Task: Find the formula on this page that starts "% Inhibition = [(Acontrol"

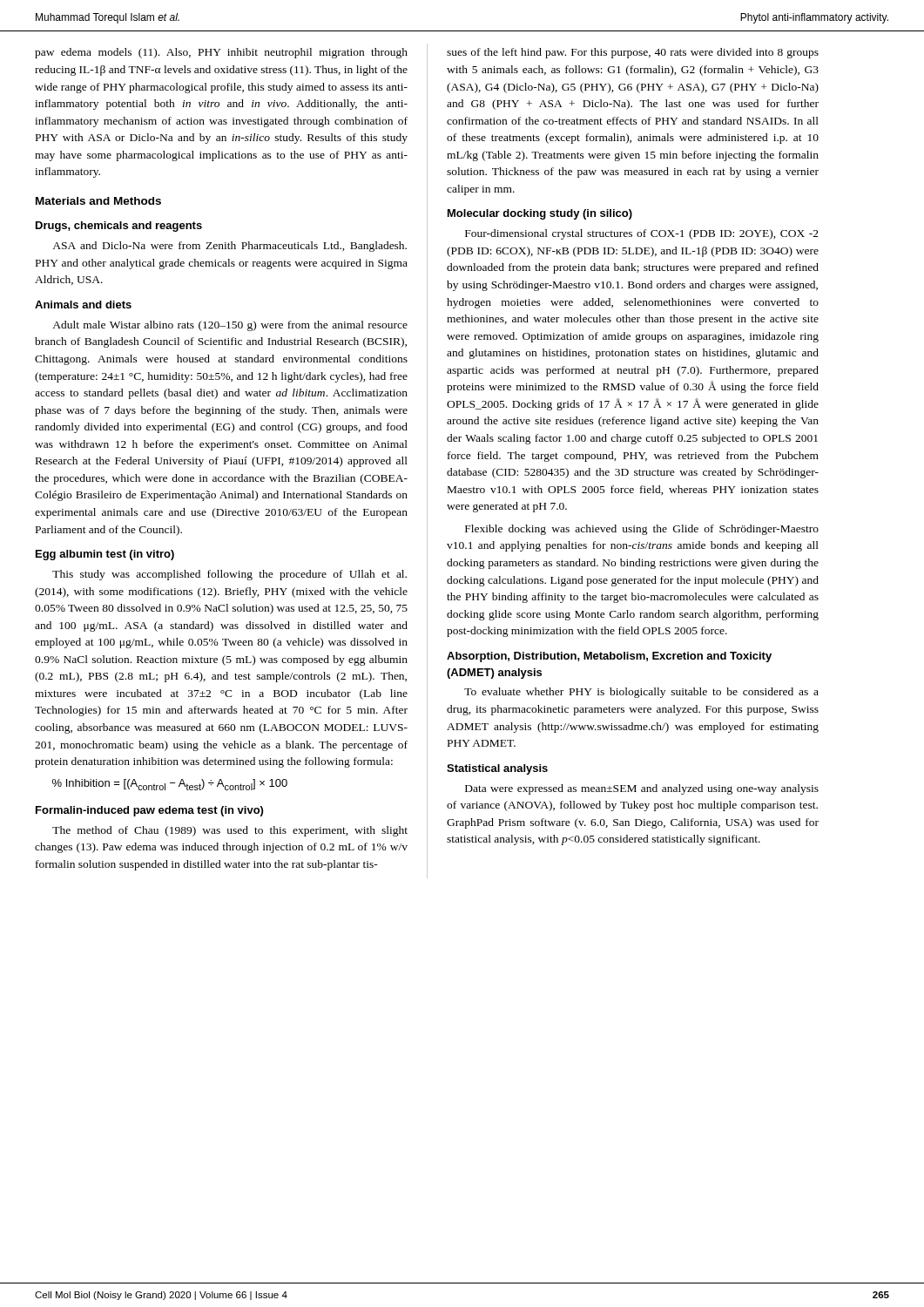Action: [x=170, y=784]
